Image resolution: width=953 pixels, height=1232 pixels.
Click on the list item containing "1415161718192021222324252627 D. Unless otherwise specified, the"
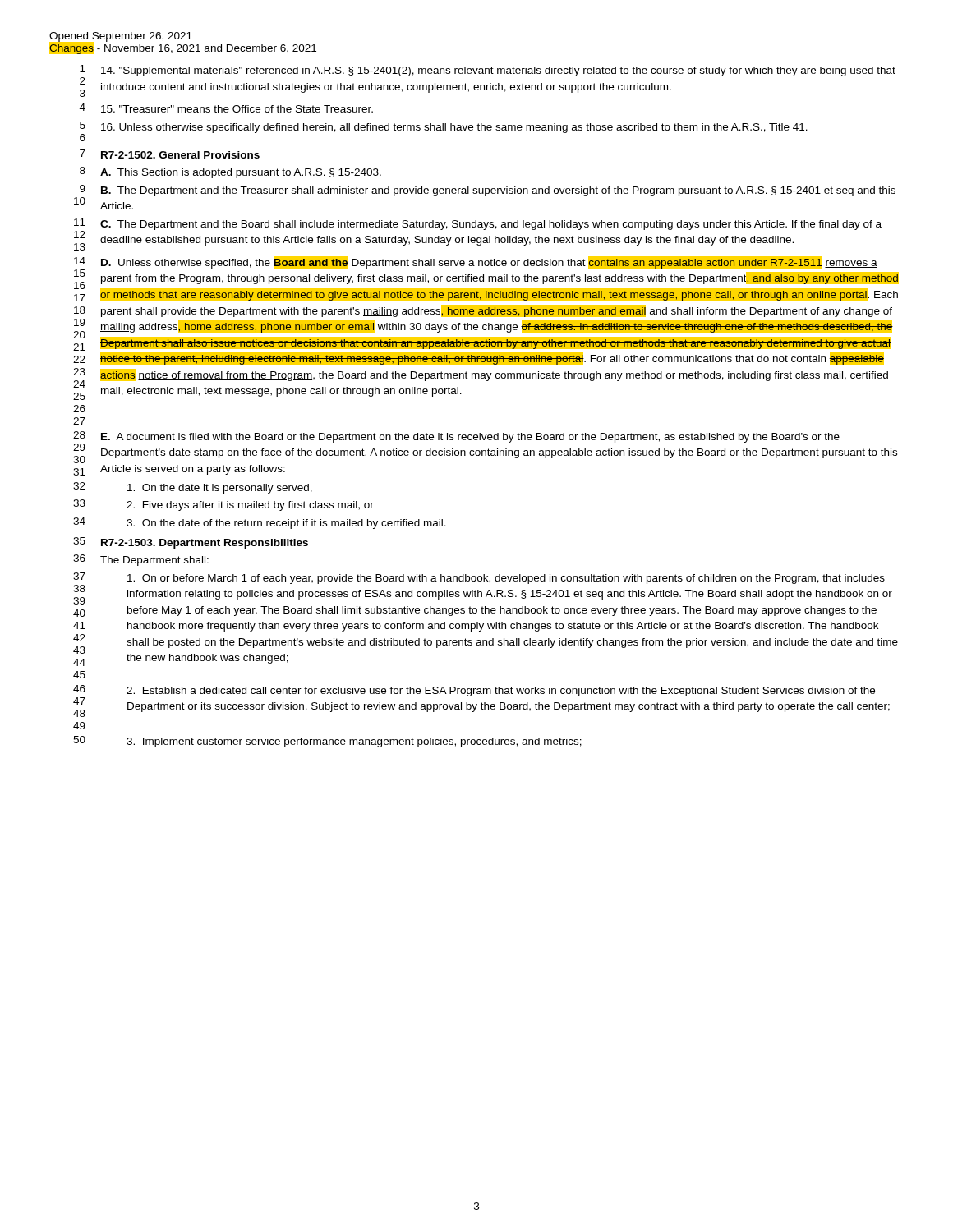point(476,341)
